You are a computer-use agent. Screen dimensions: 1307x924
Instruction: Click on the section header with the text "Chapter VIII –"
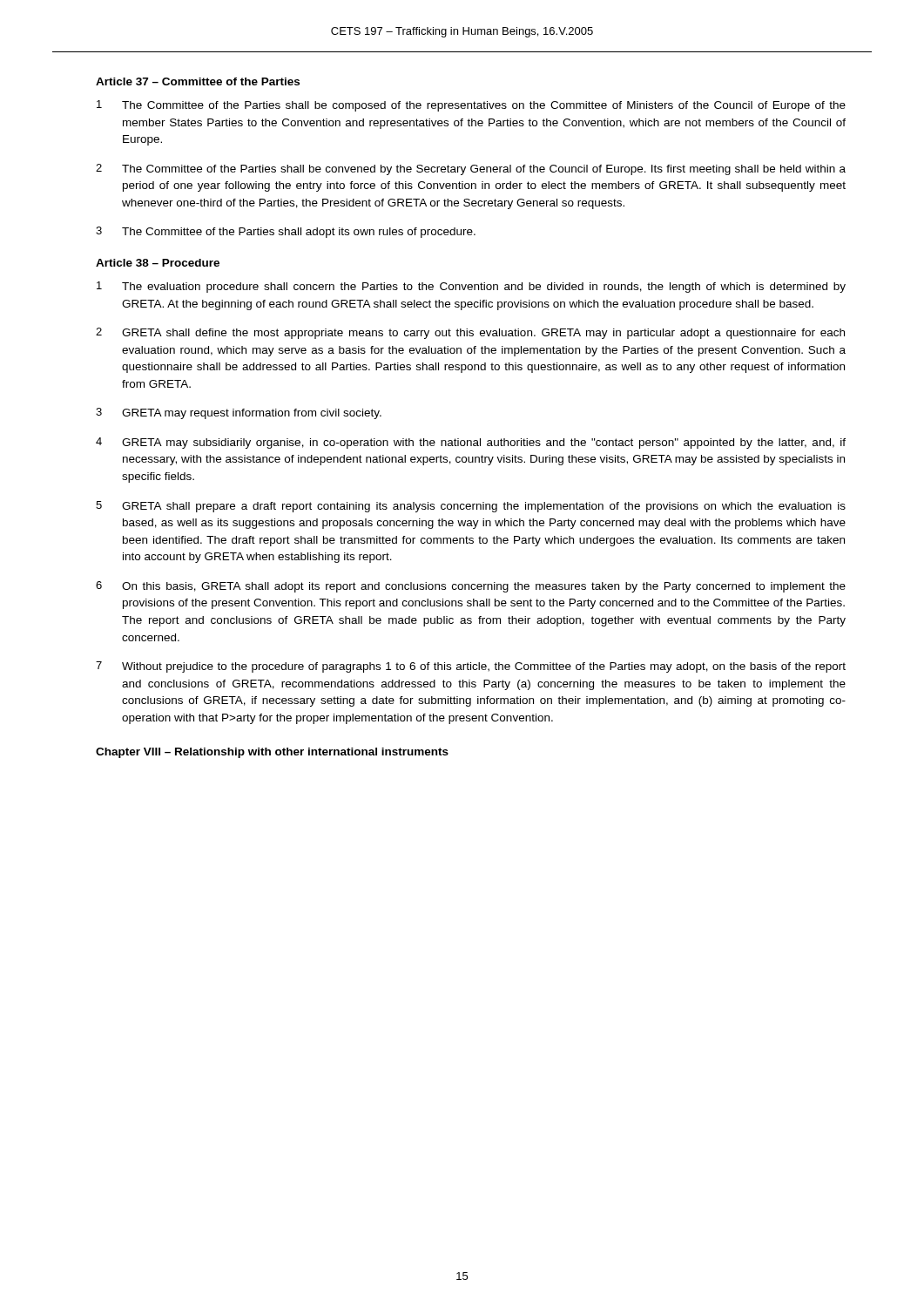272,752
